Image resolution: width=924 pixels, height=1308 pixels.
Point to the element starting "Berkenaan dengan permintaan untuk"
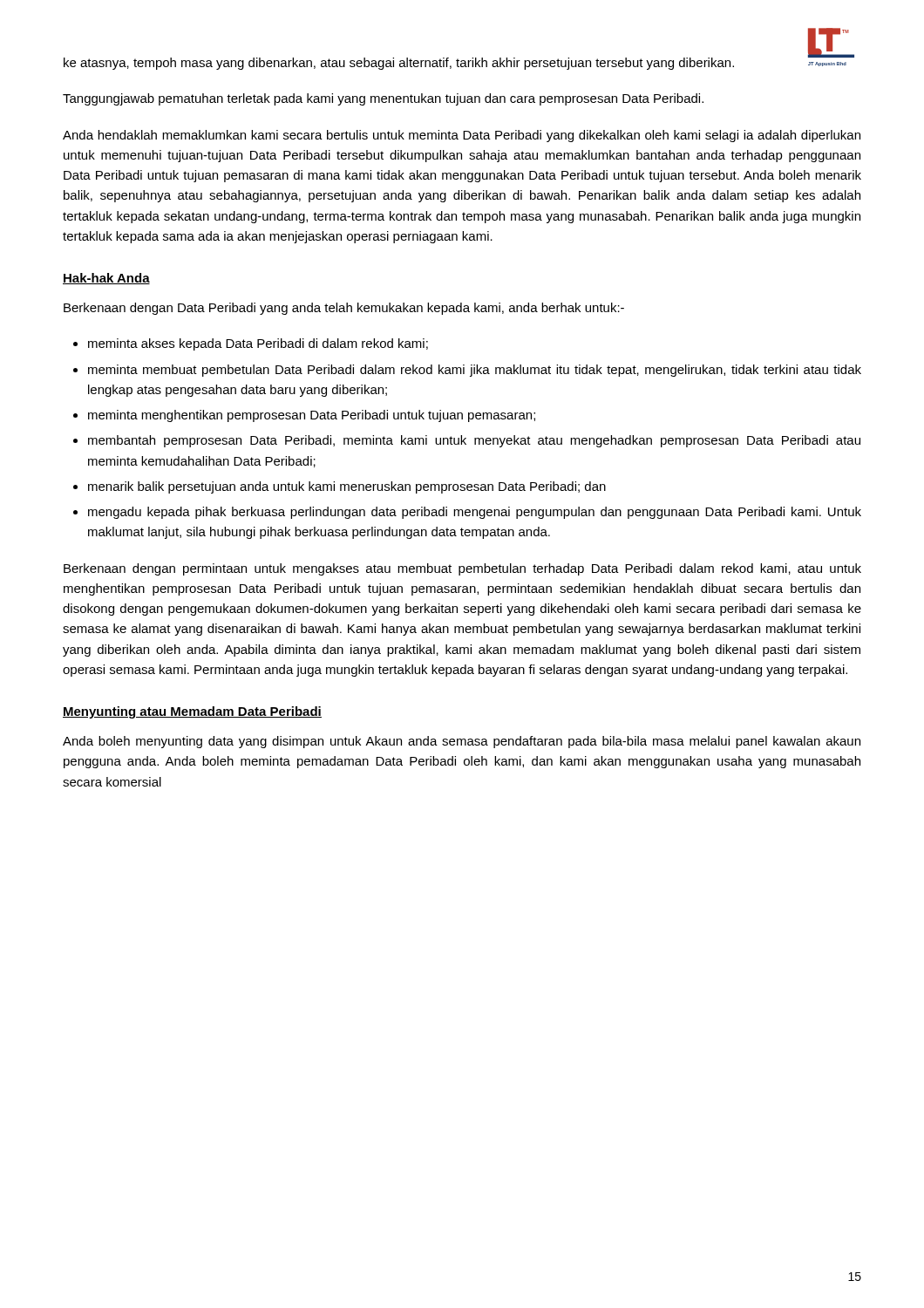(x=462, y=618)
